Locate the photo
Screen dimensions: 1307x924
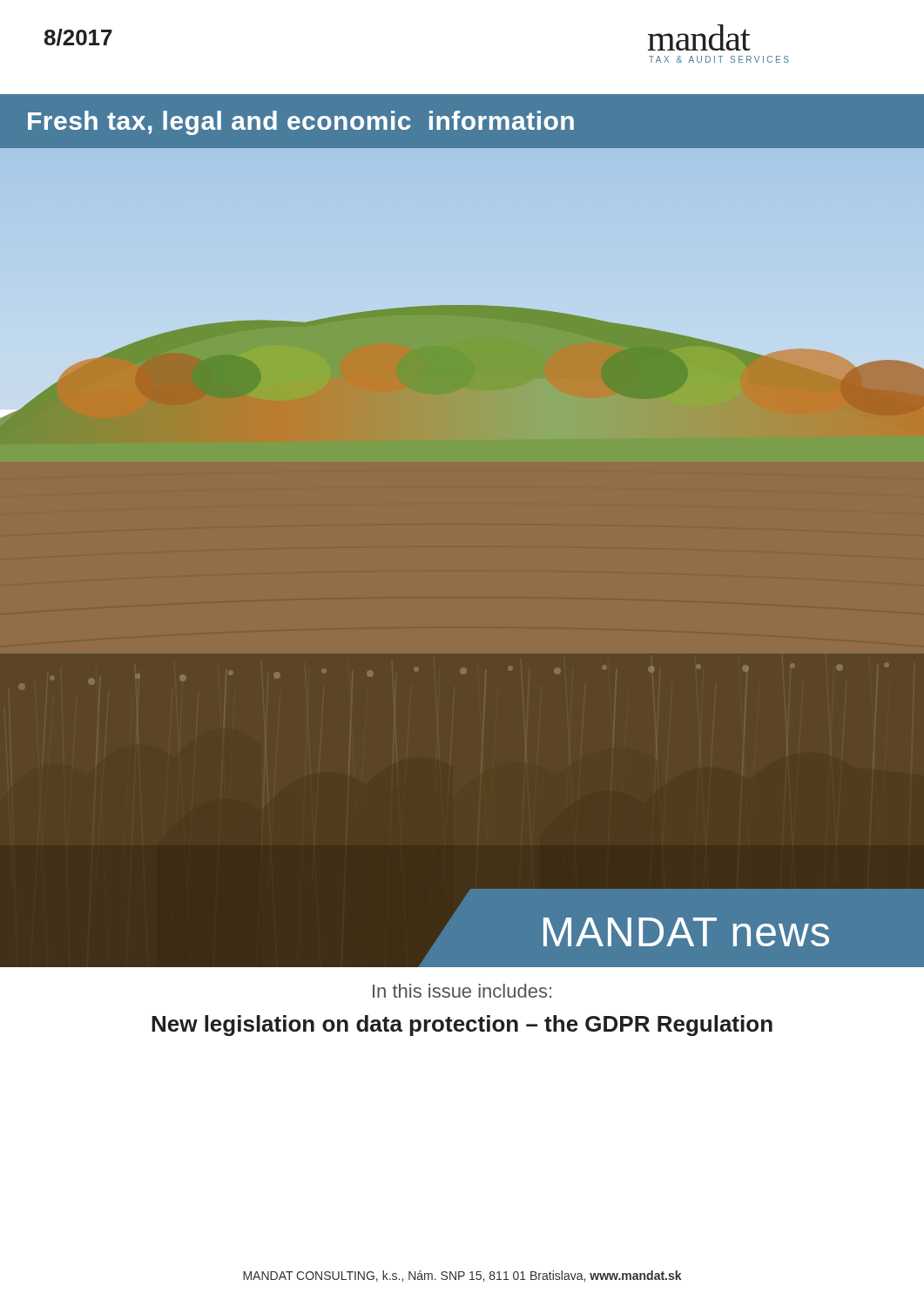[x=462, y=558]
